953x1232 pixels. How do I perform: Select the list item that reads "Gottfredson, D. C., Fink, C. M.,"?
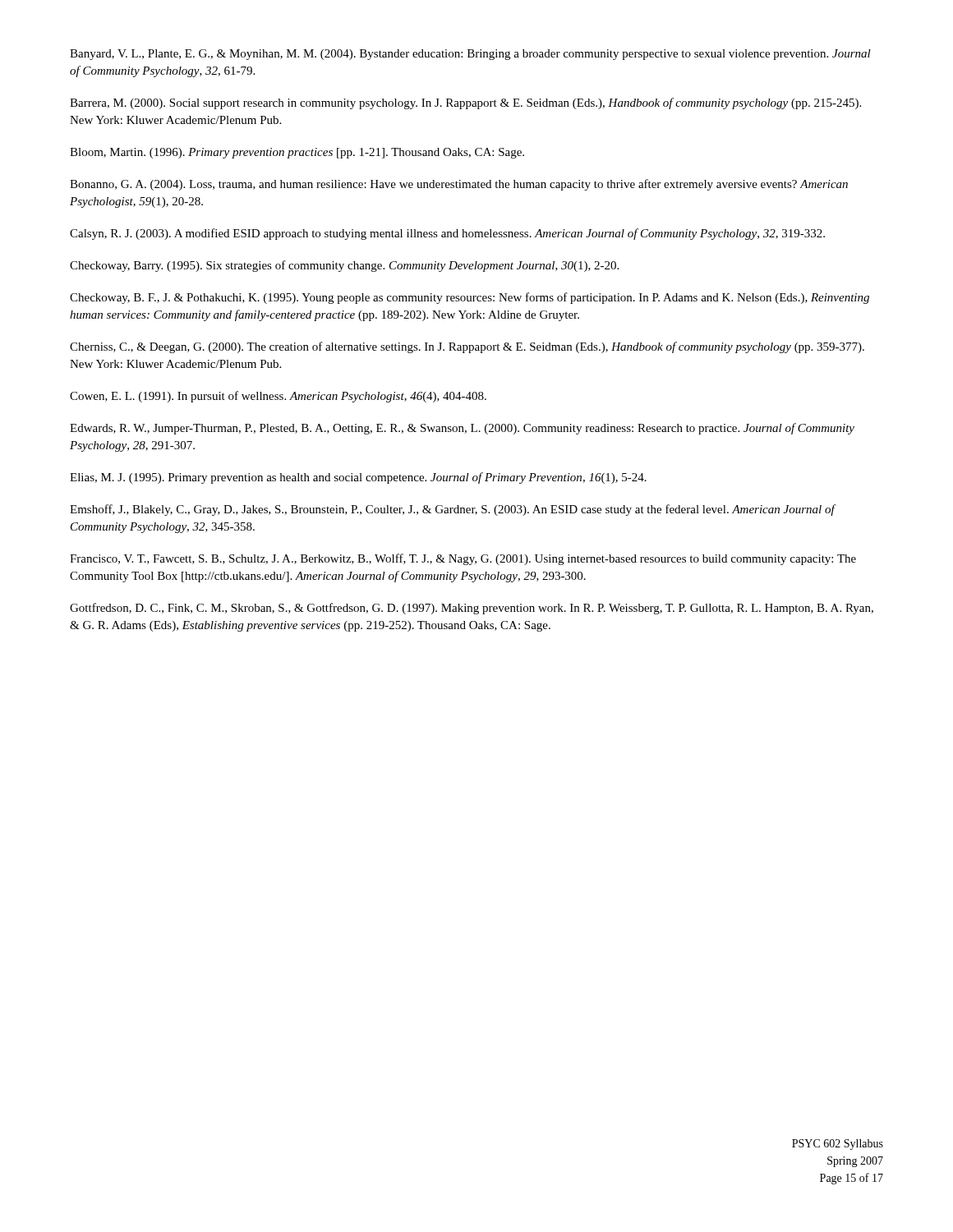point(472,616)
